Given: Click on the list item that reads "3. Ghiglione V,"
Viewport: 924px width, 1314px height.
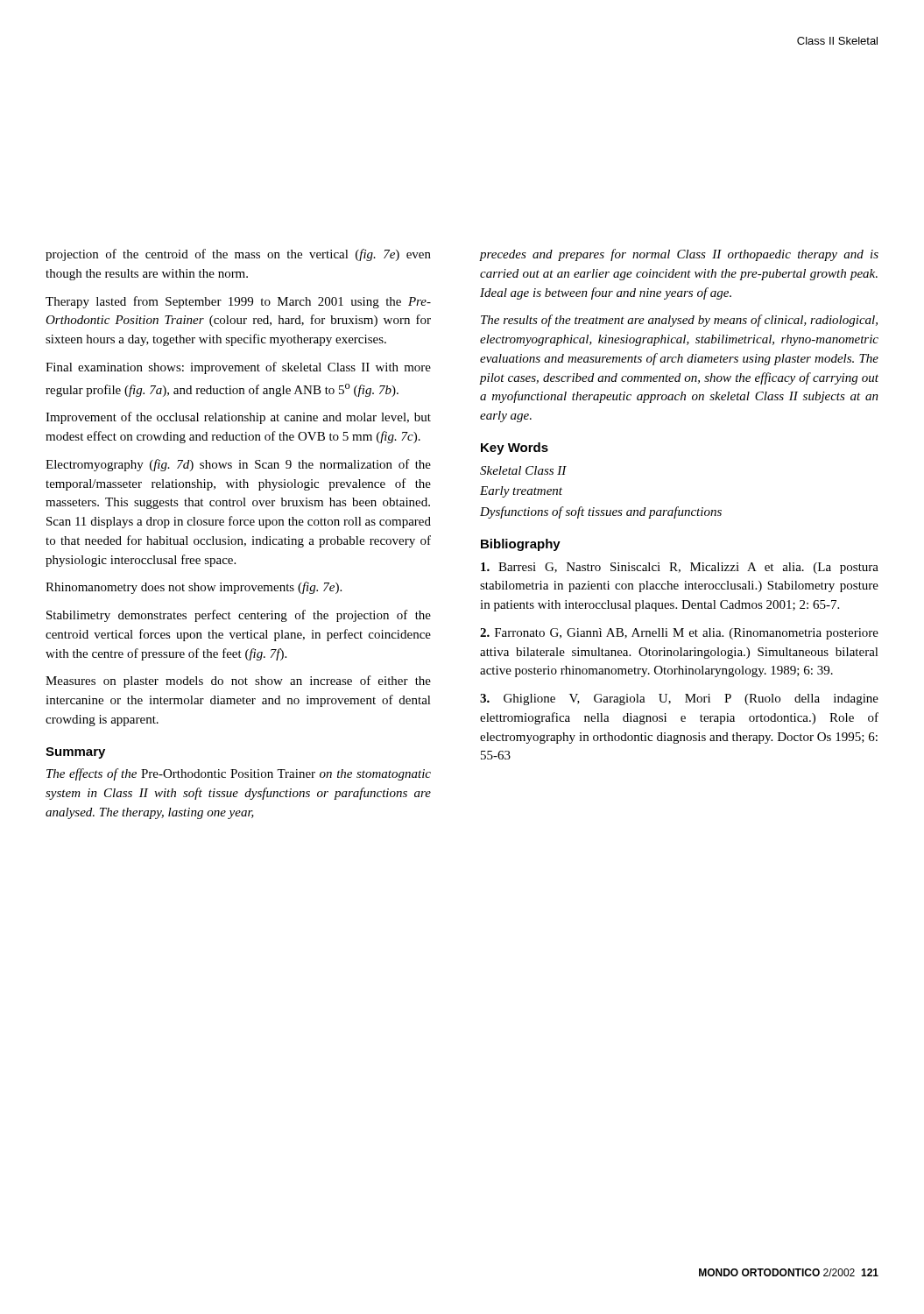Looking at the screenshot, I should coord(679,727).
